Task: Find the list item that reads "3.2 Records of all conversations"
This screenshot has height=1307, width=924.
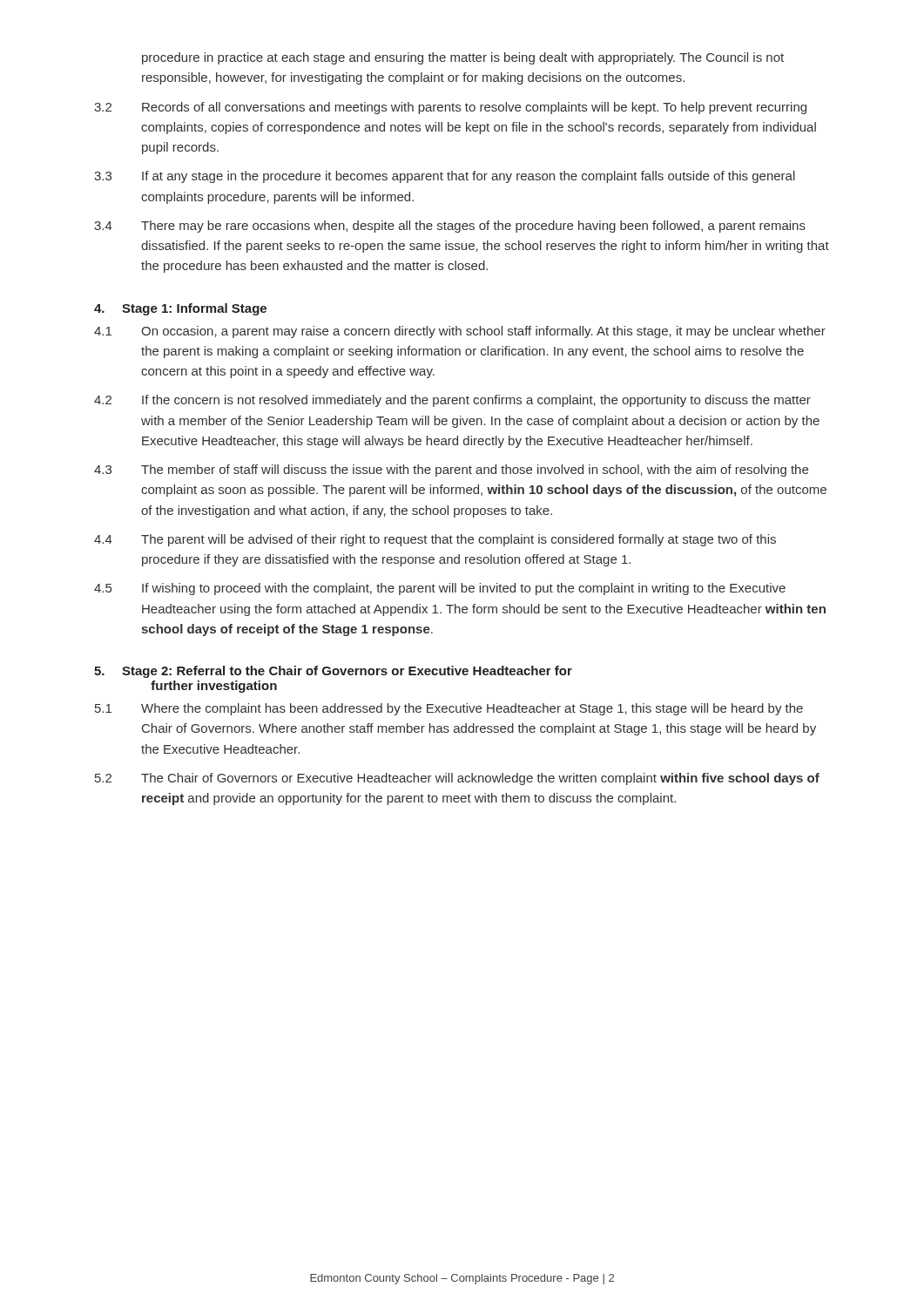Action: coord(462,127)
